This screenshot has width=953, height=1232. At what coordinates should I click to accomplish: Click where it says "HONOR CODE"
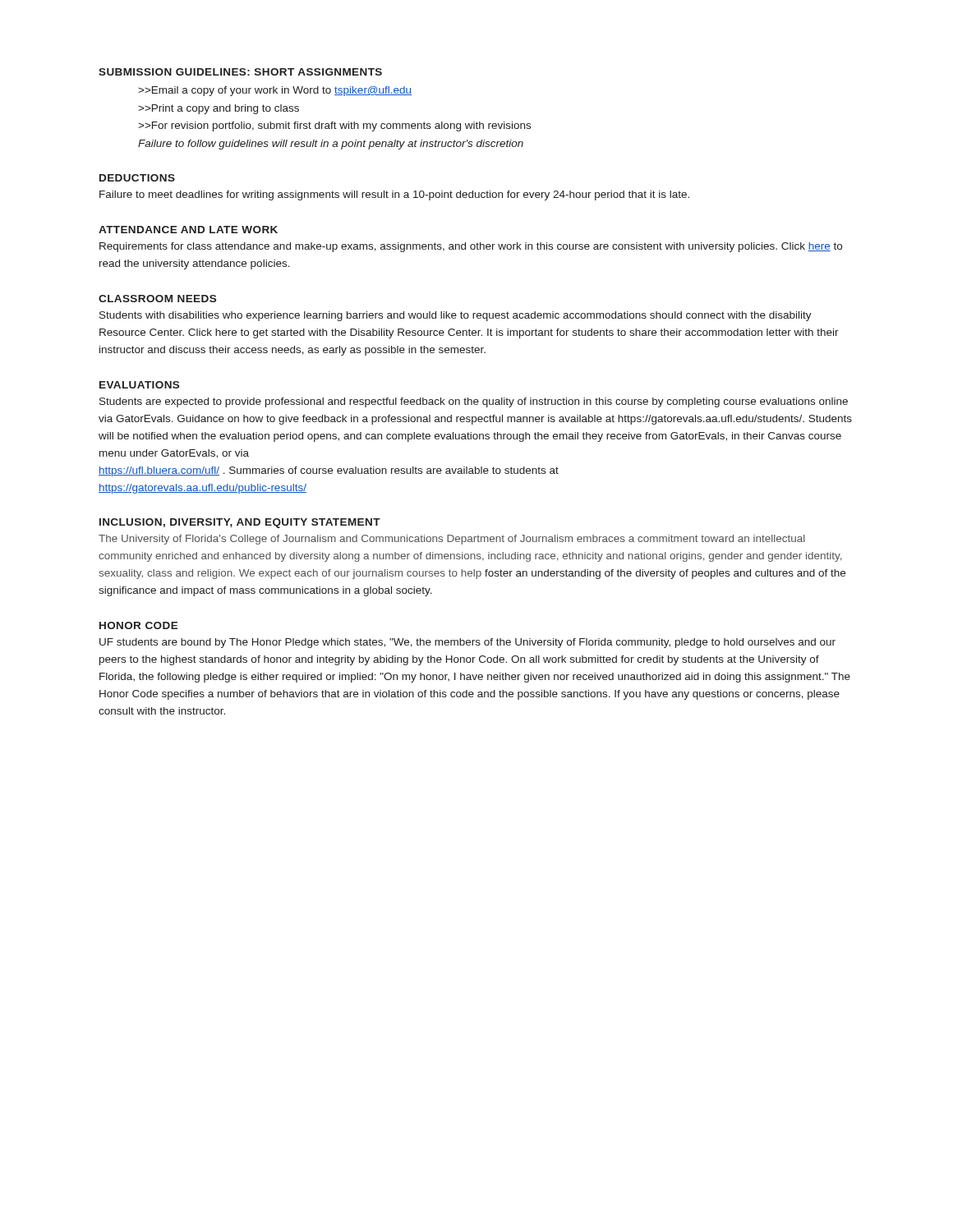click(x=138, y=626)
